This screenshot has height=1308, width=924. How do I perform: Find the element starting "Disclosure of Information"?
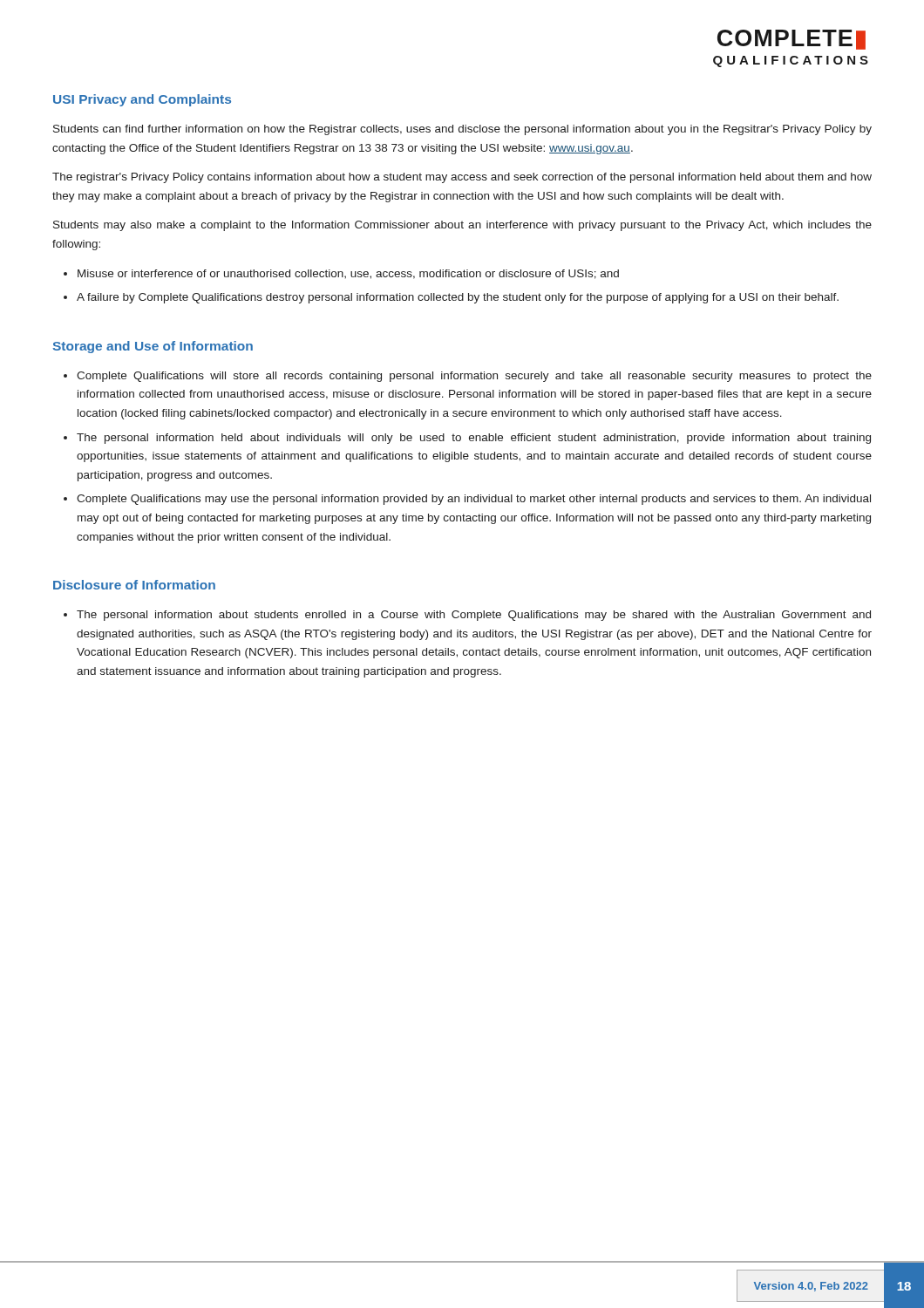tap(134, 585)
